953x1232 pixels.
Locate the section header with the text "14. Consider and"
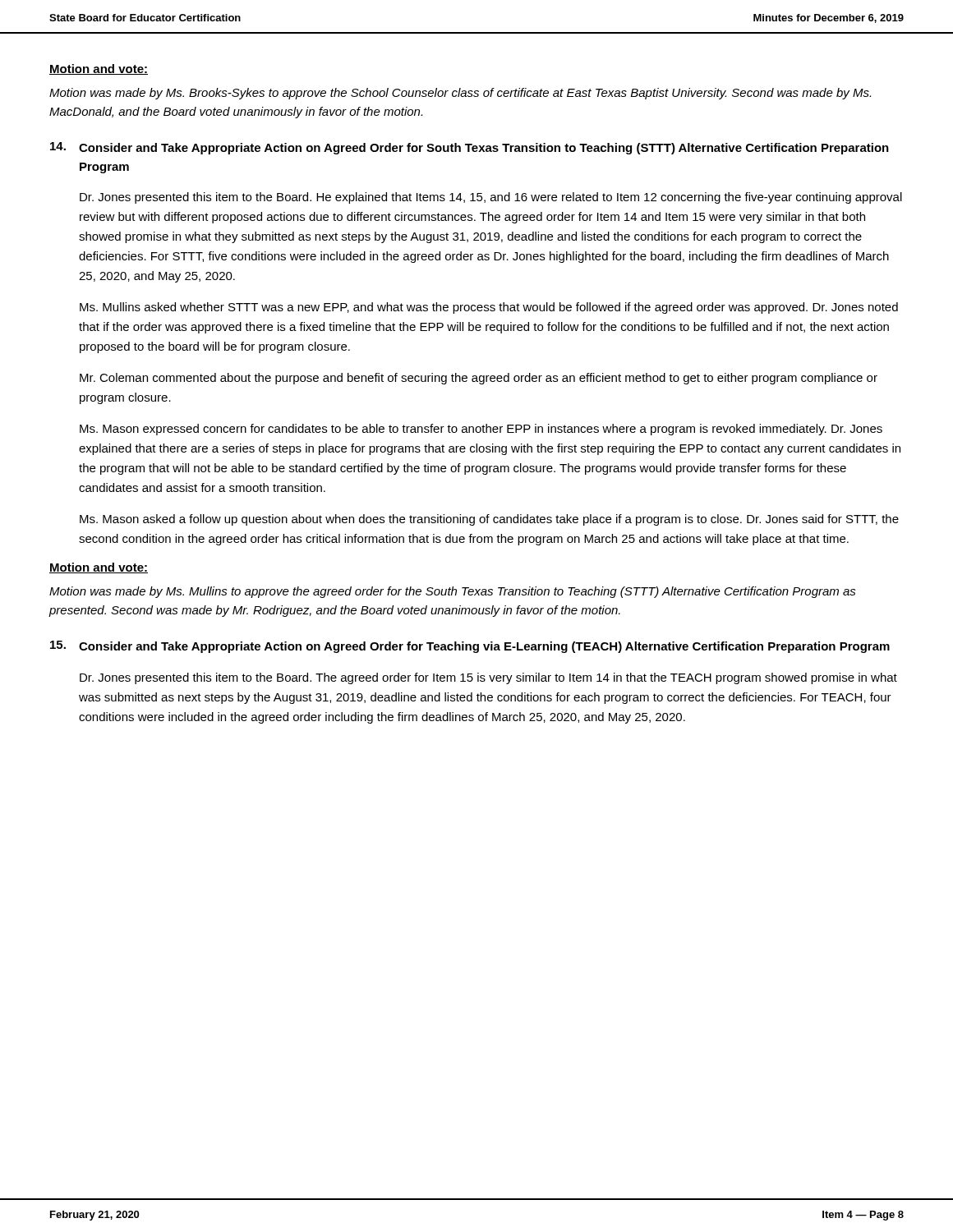(x=476, y=157)
